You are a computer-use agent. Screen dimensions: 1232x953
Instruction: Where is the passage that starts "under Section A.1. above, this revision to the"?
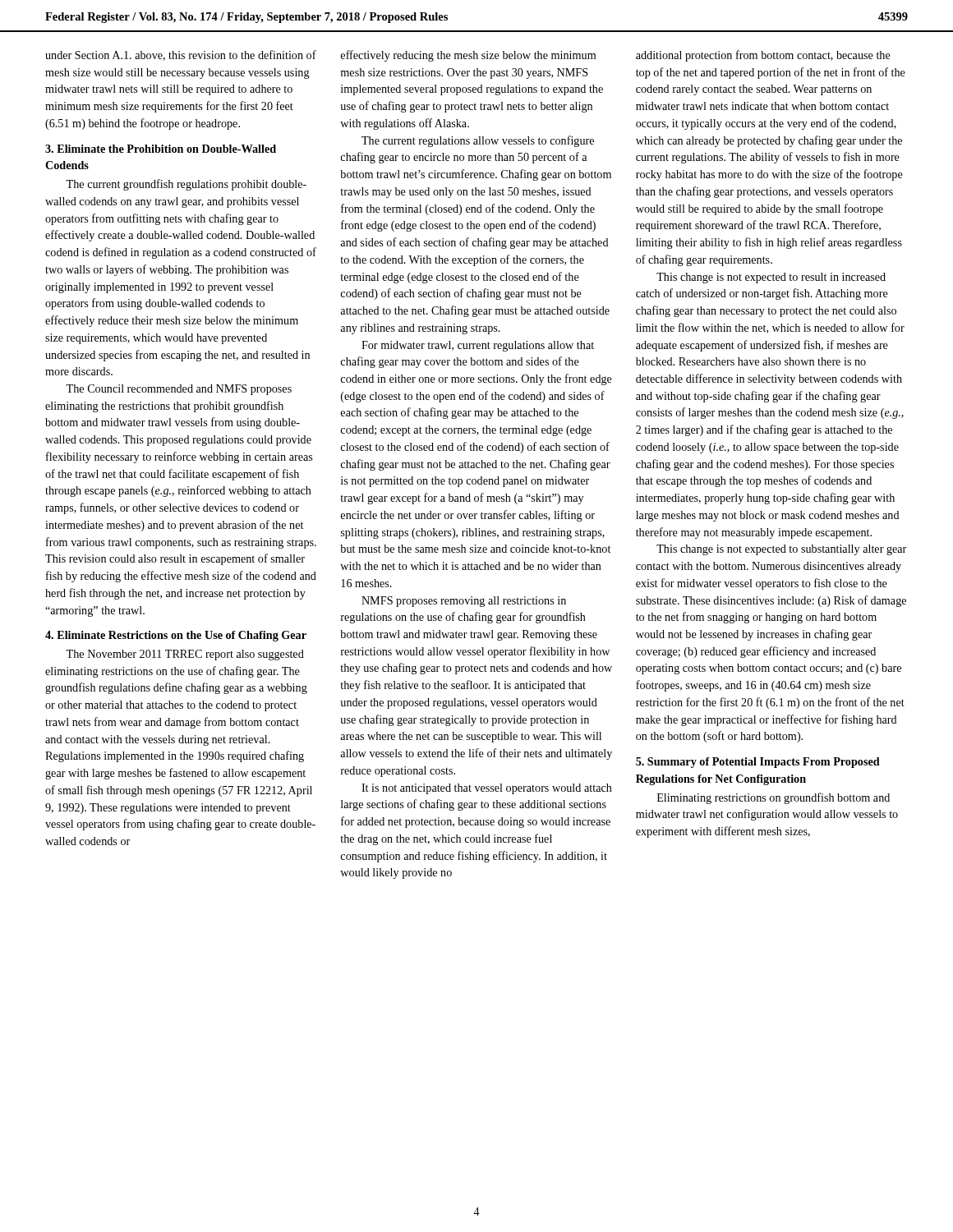[181, 89]
